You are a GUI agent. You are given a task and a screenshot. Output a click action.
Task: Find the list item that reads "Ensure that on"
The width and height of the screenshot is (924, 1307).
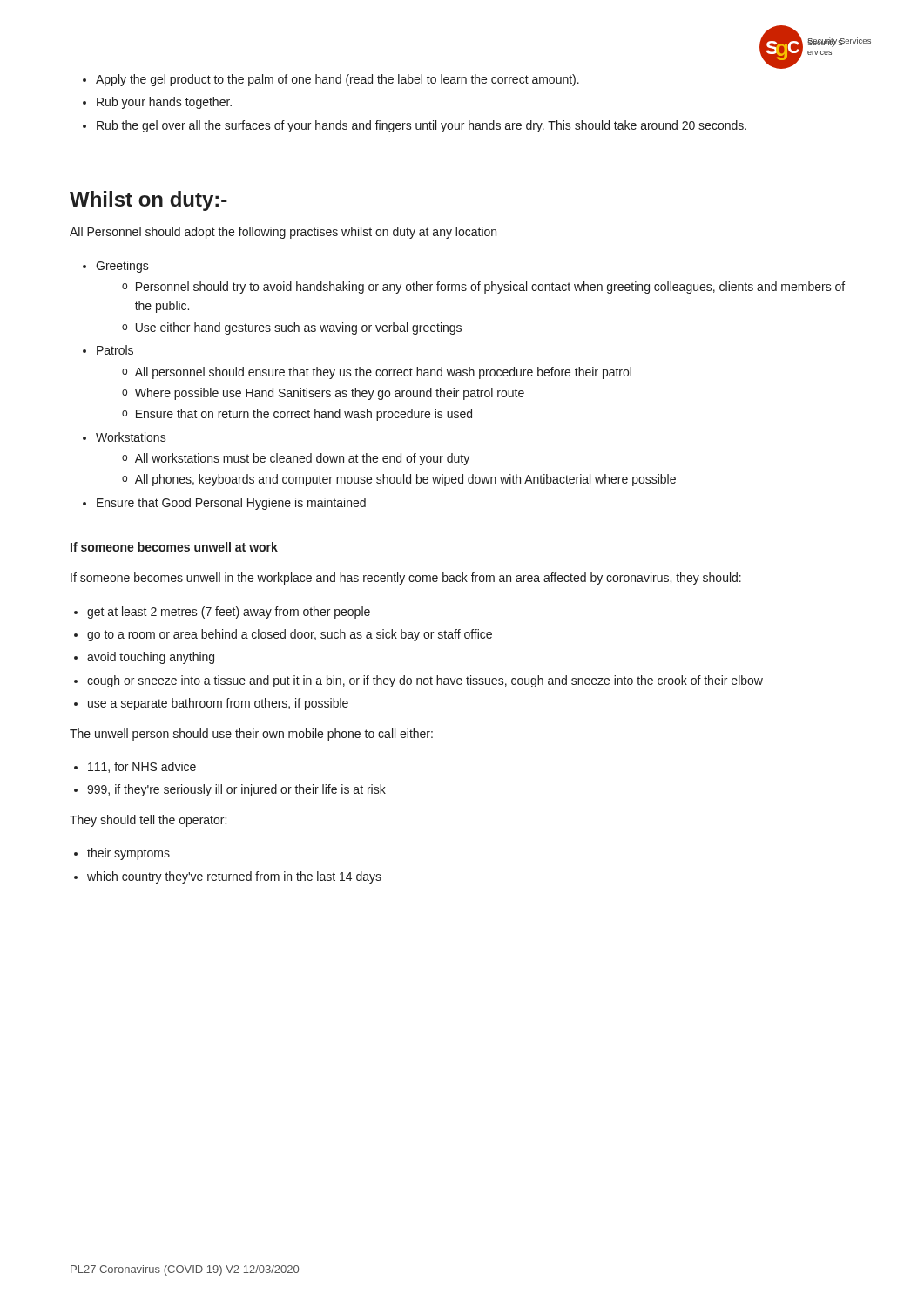coord(304,414)
